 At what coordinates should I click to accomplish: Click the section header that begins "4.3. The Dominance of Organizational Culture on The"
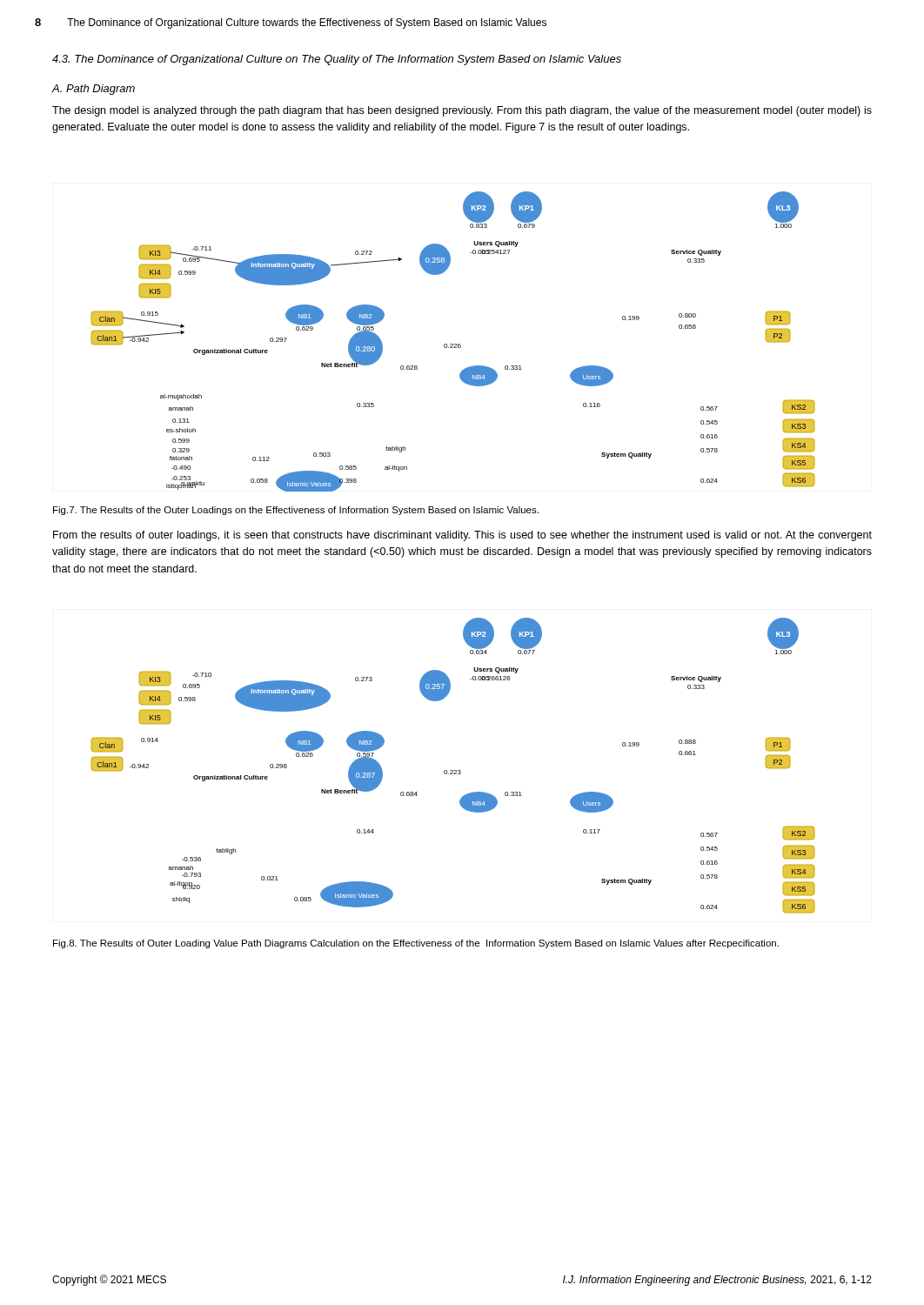pos(337,59)
